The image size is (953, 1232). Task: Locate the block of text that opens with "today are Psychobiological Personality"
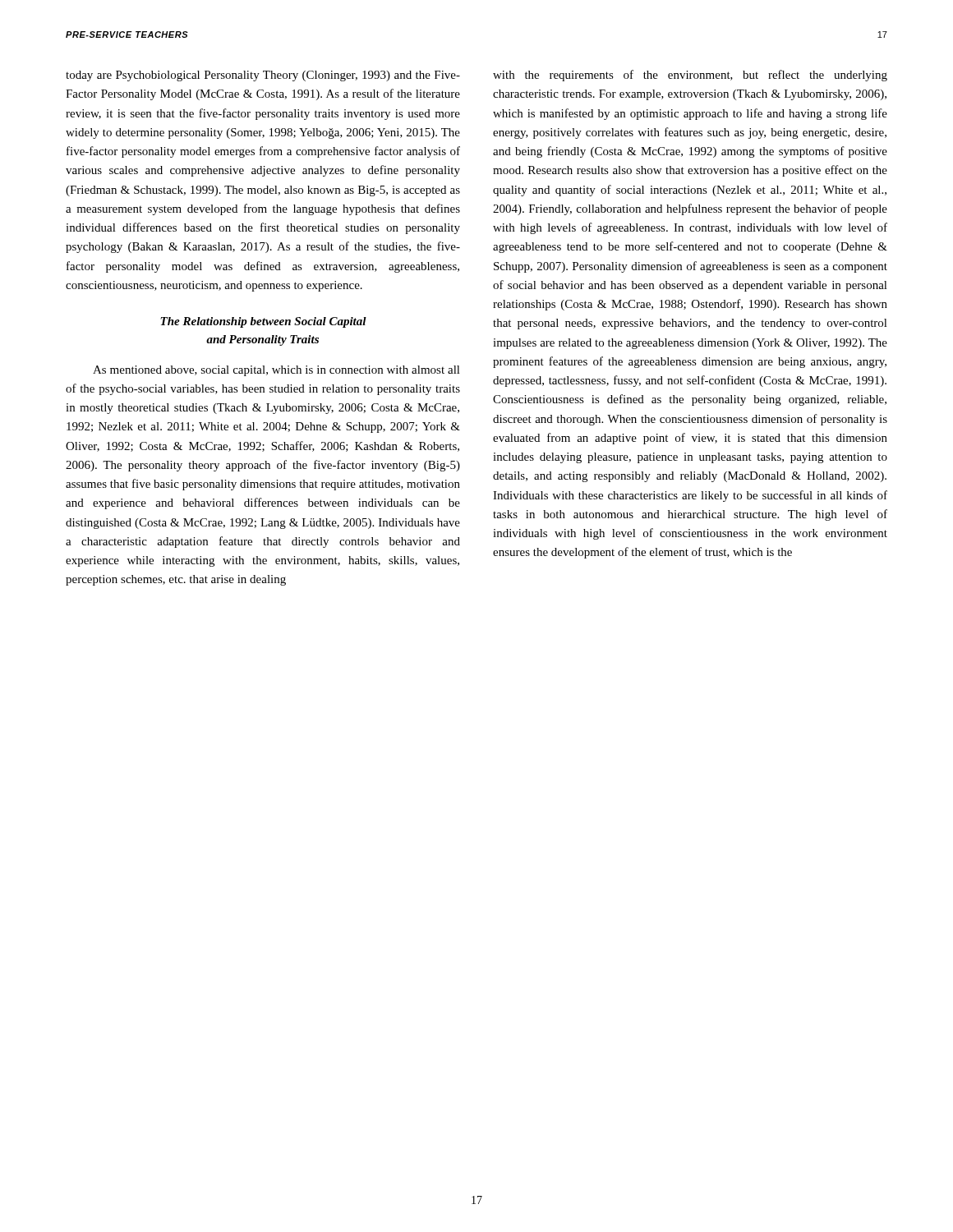pos(263,180)
